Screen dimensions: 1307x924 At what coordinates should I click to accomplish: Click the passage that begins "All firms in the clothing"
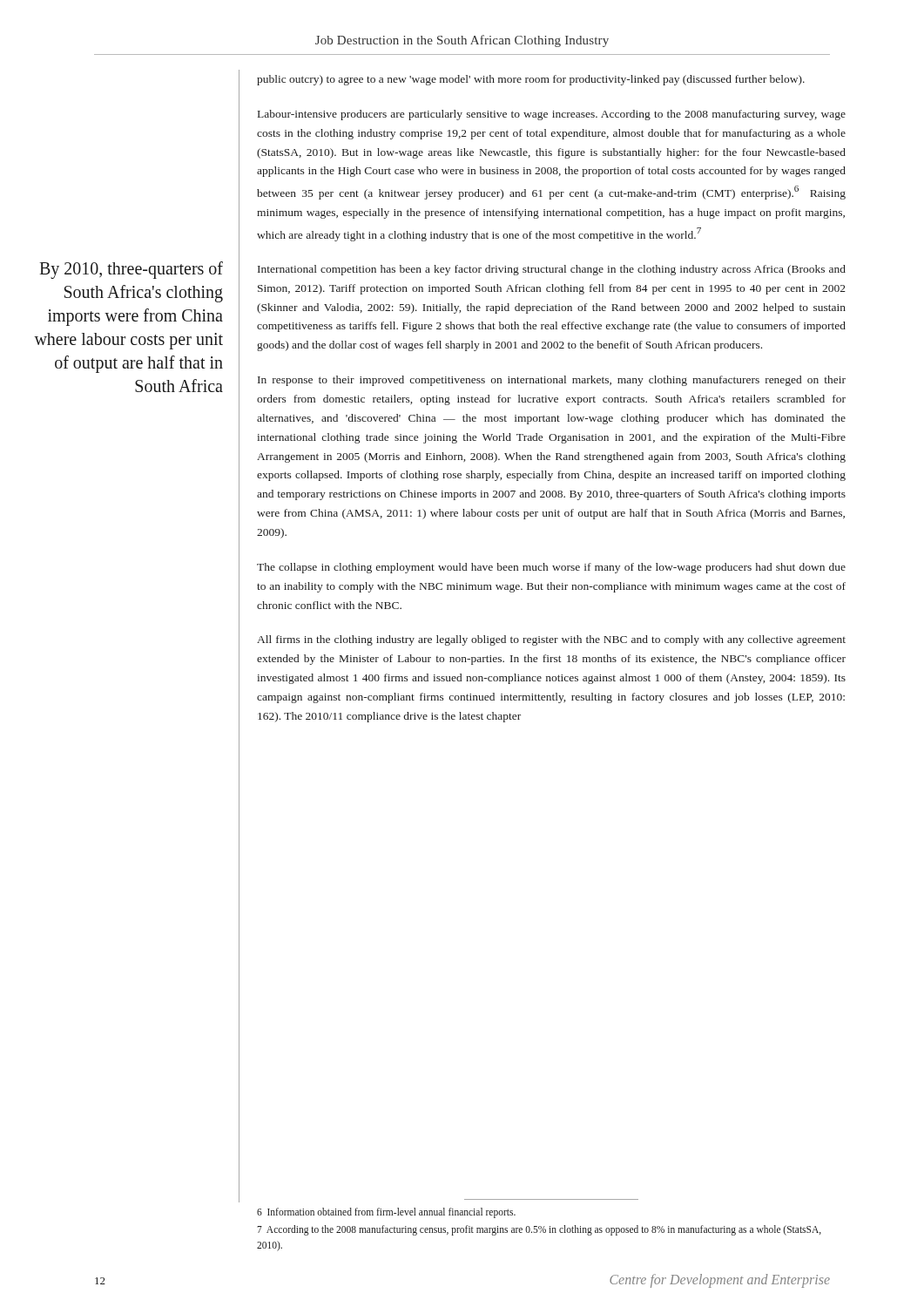click(551, 678)
